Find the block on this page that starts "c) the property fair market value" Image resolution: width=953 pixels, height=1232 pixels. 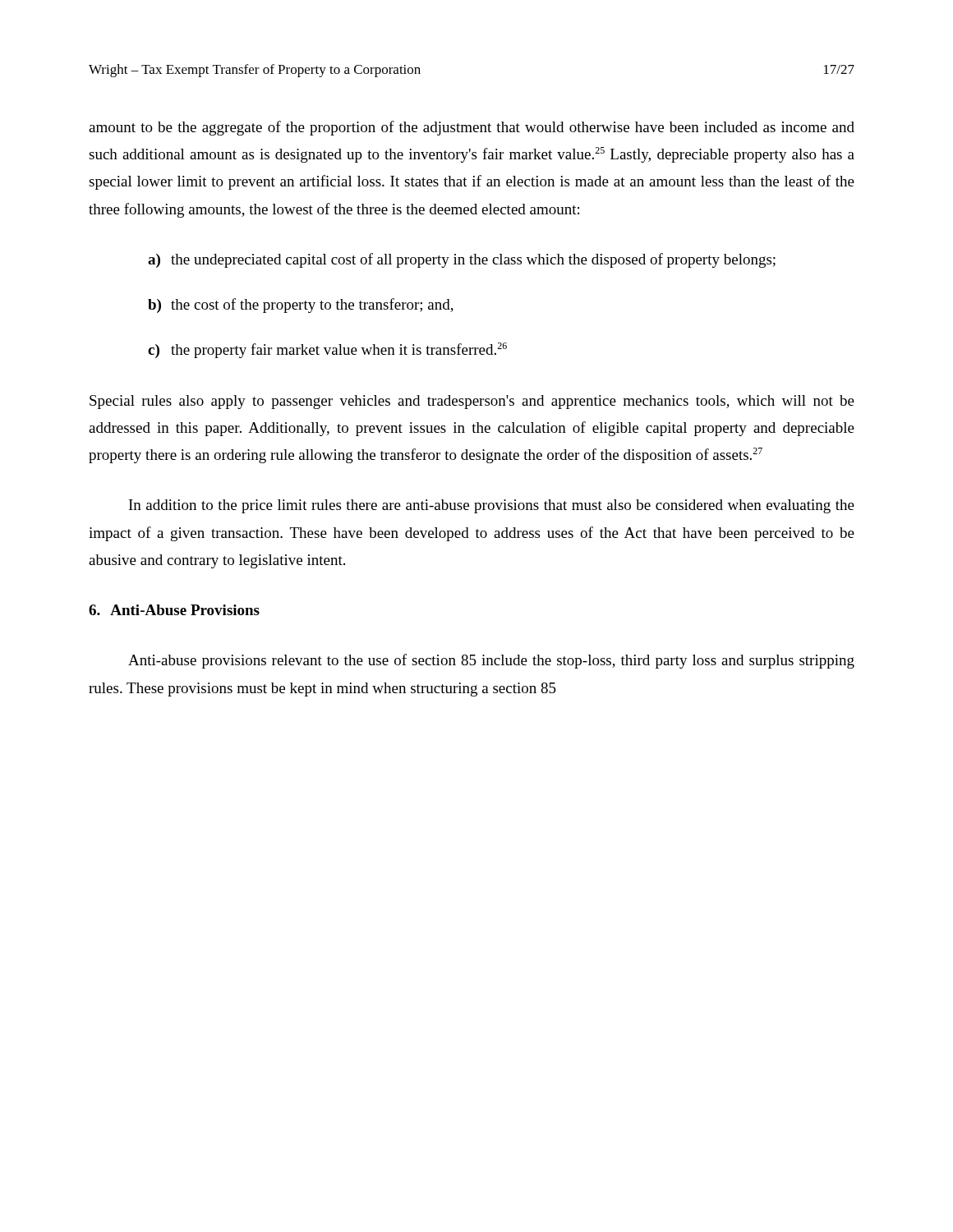coord(501,350)
